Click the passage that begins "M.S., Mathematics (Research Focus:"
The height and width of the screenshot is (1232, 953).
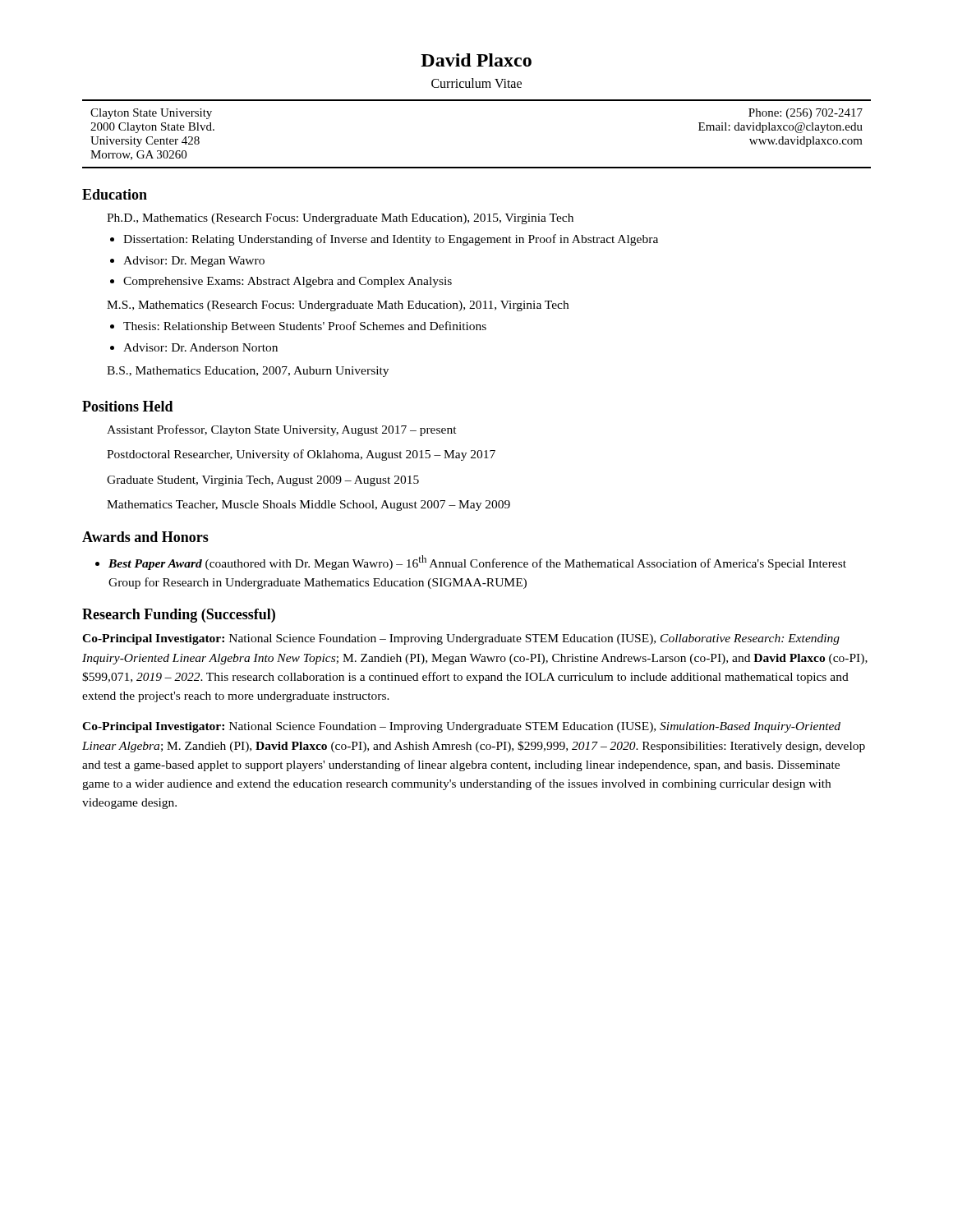tap(338, 304)
